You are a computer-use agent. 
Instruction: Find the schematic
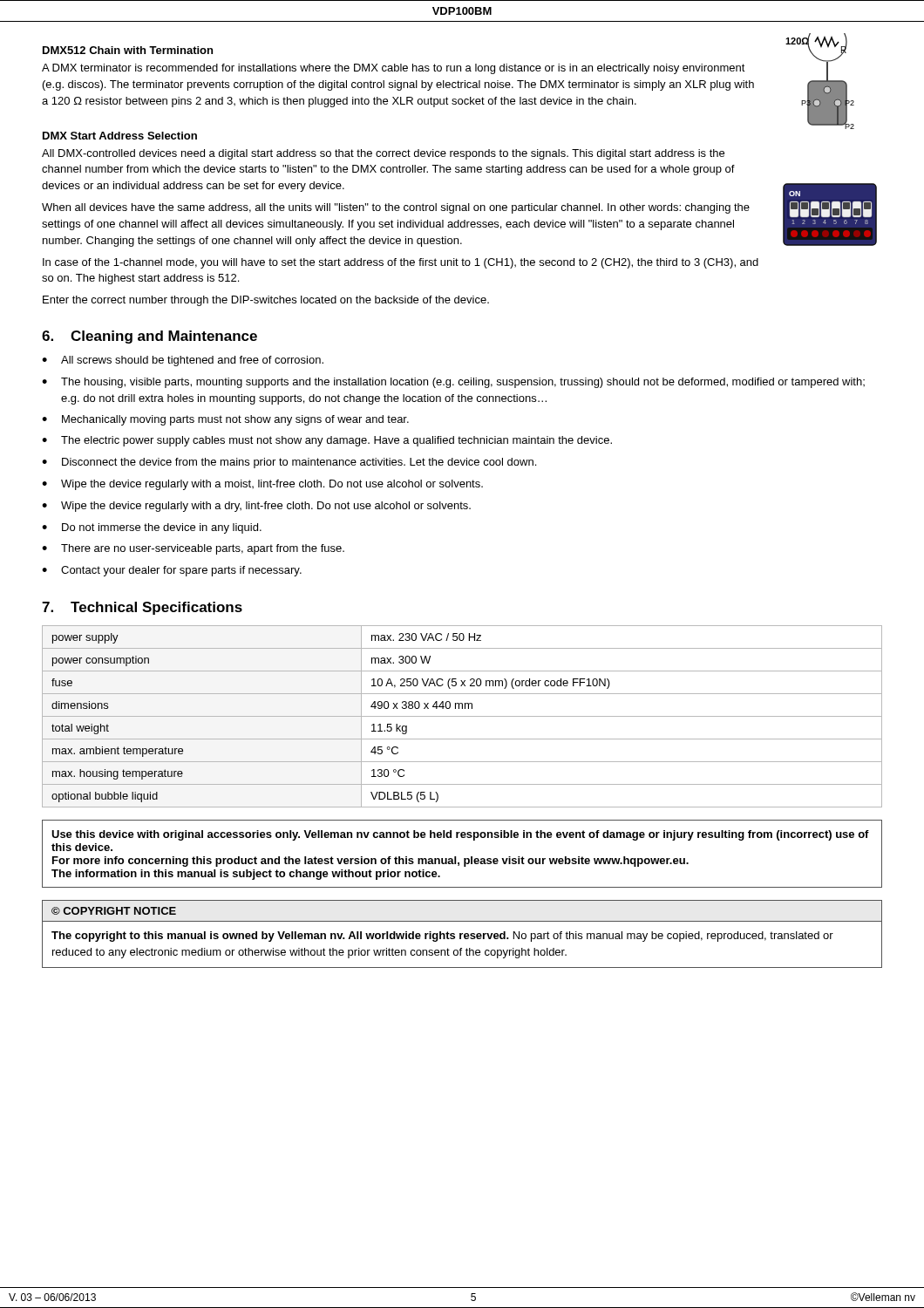[x=830, y=87]
